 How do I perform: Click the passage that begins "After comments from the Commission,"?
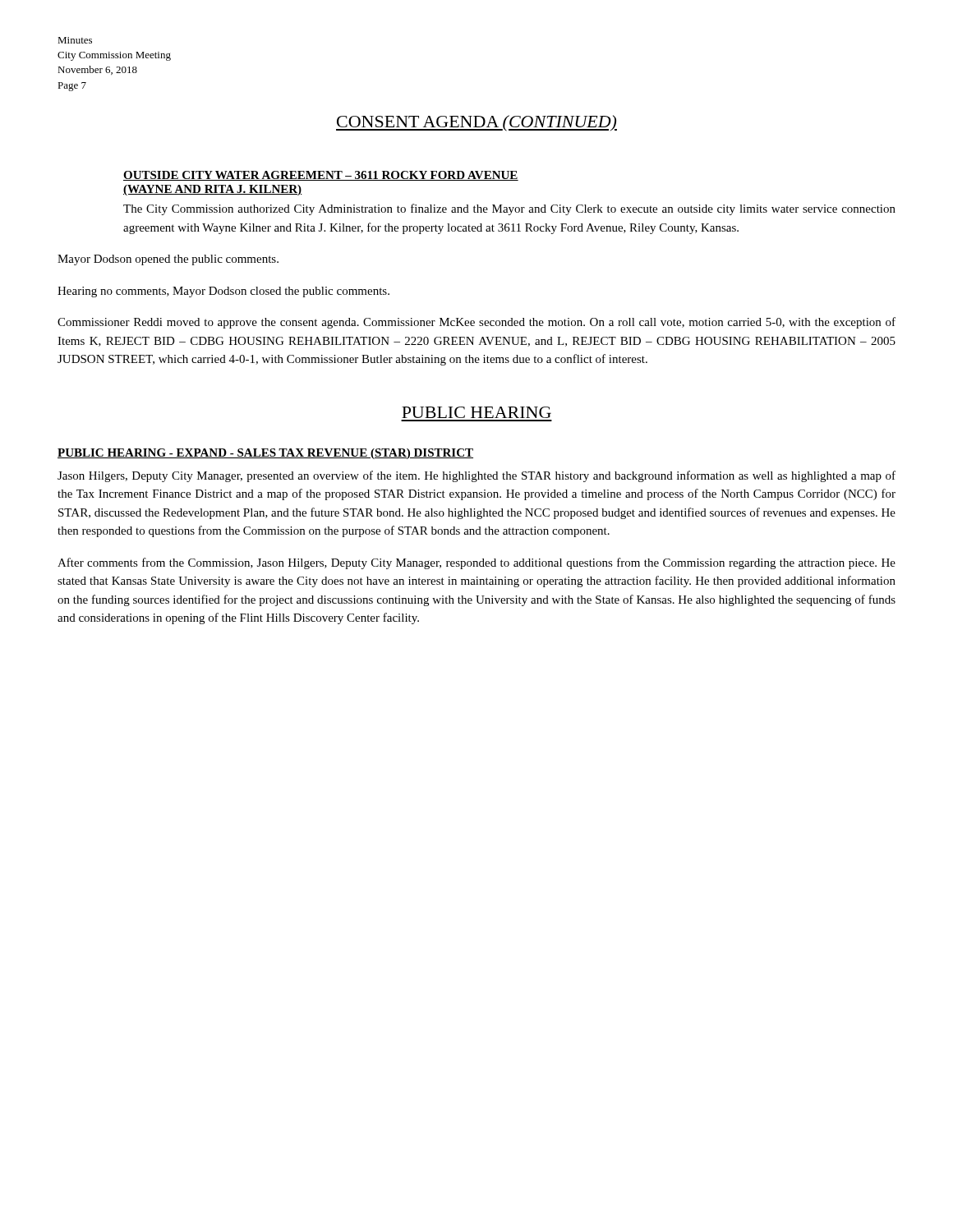pos(476,590)
